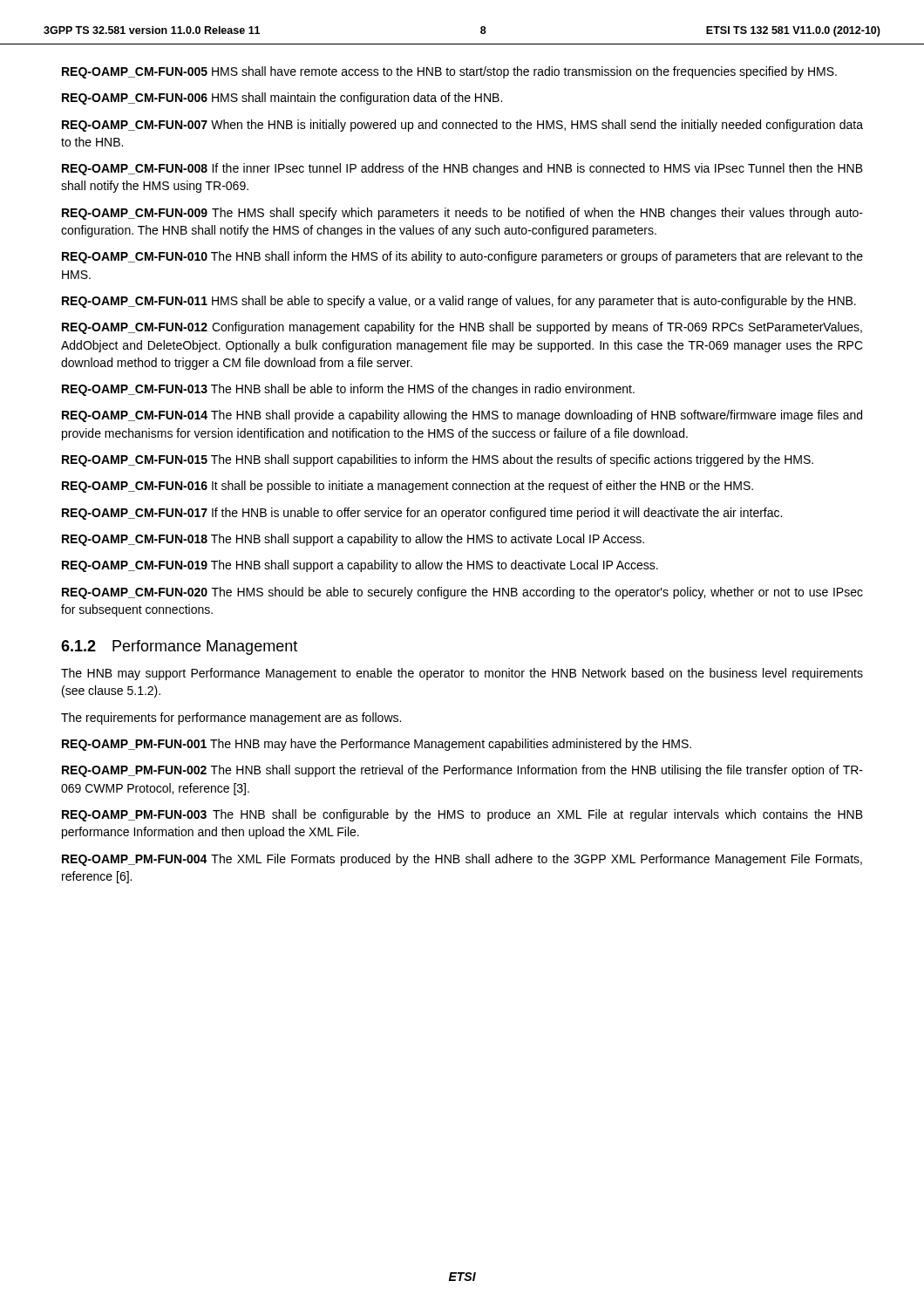Image resolution: width=924 pixels, height=1308 pixels.
Task: Select the text block starting "REQ-OAMP_CM-FUN-009 The HMS shall specify which parameters"
Action: (462, 221)
